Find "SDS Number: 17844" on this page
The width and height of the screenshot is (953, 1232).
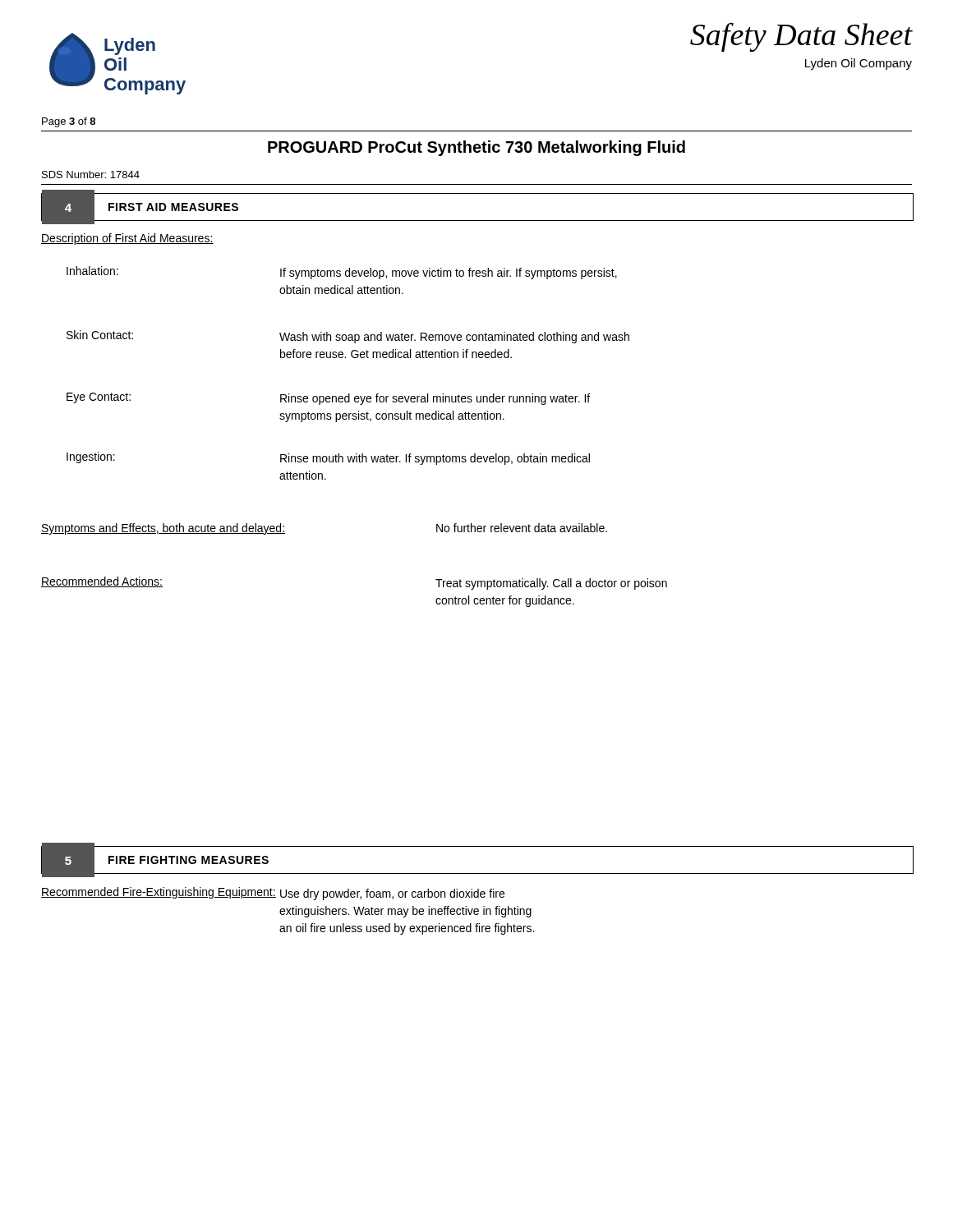(90, 175)
